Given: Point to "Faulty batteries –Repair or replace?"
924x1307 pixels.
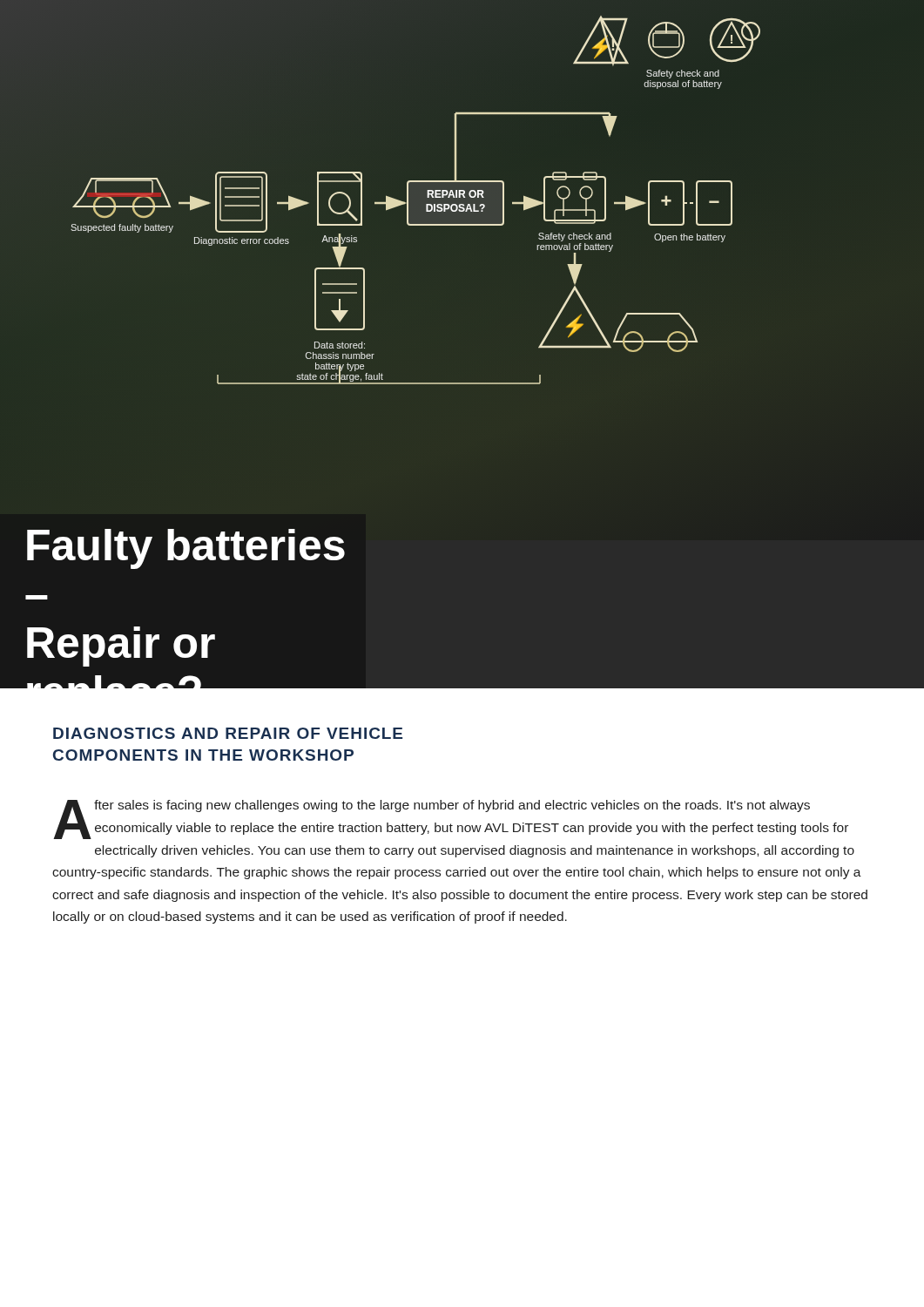Looking at the screenshot, I should click(185, 619).
